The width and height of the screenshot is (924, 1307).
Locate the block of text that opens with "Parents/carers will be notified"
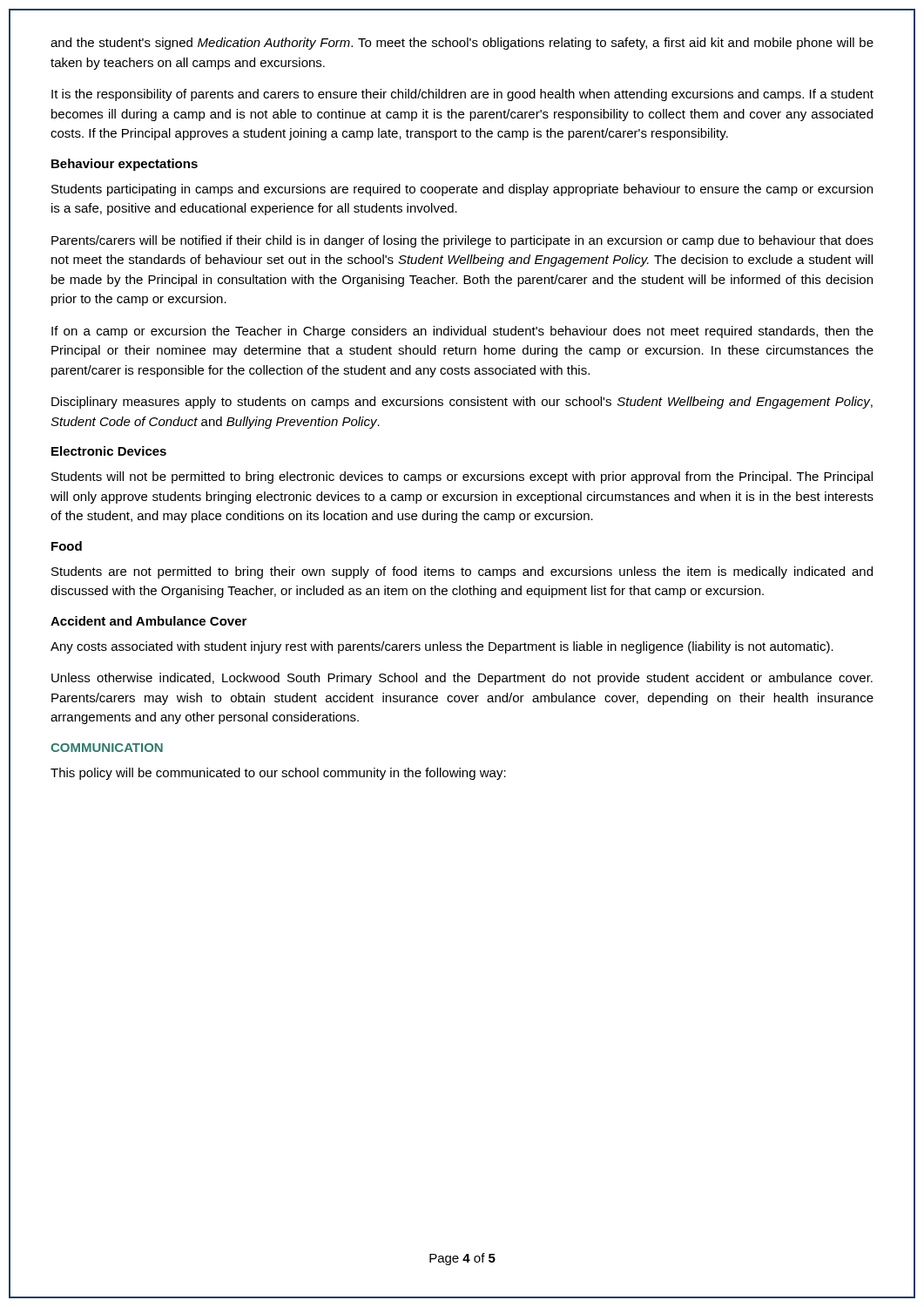[462, 269]
